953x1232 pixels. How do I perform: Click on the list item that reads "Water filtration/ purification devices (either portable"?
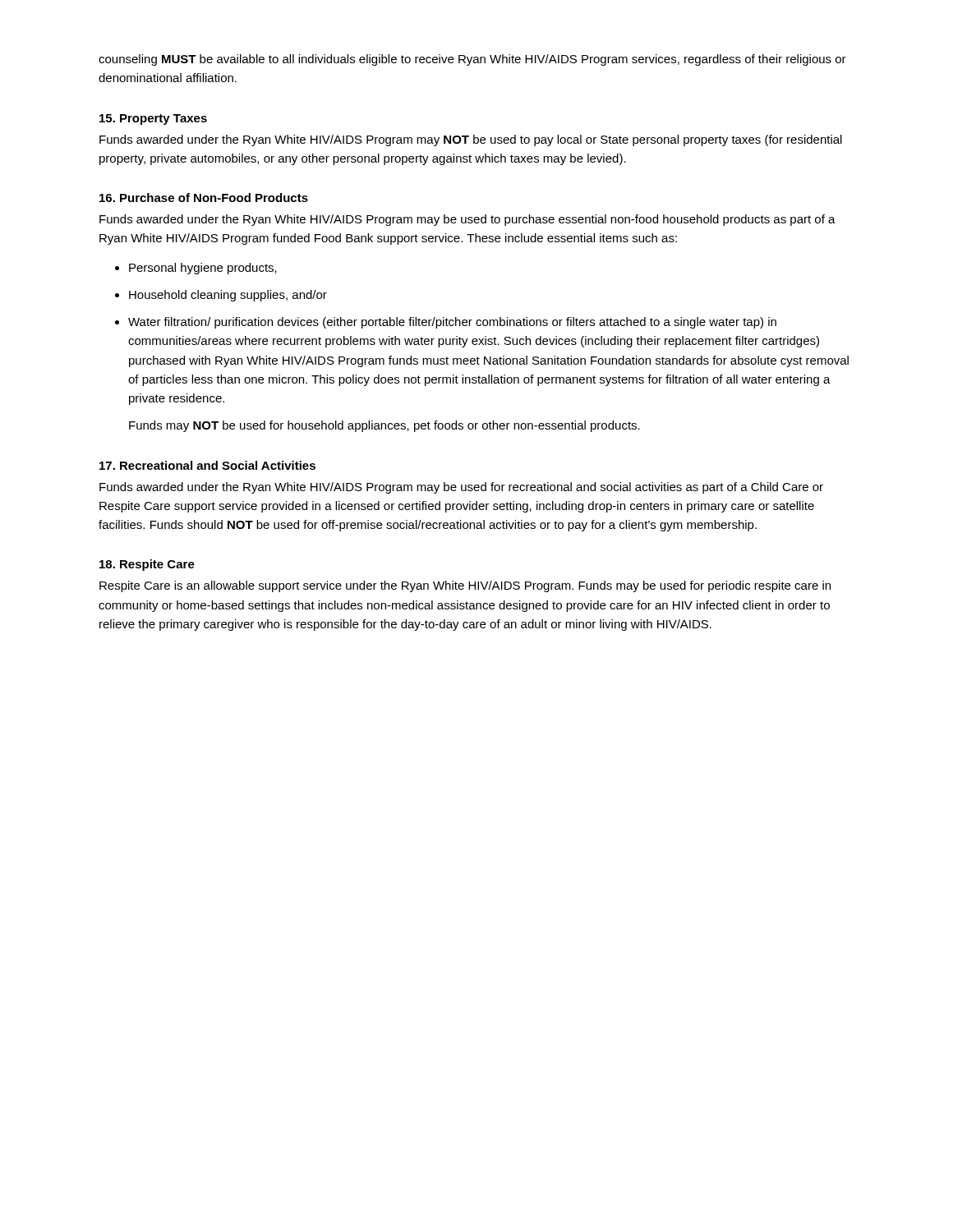(x=491, y=375)
